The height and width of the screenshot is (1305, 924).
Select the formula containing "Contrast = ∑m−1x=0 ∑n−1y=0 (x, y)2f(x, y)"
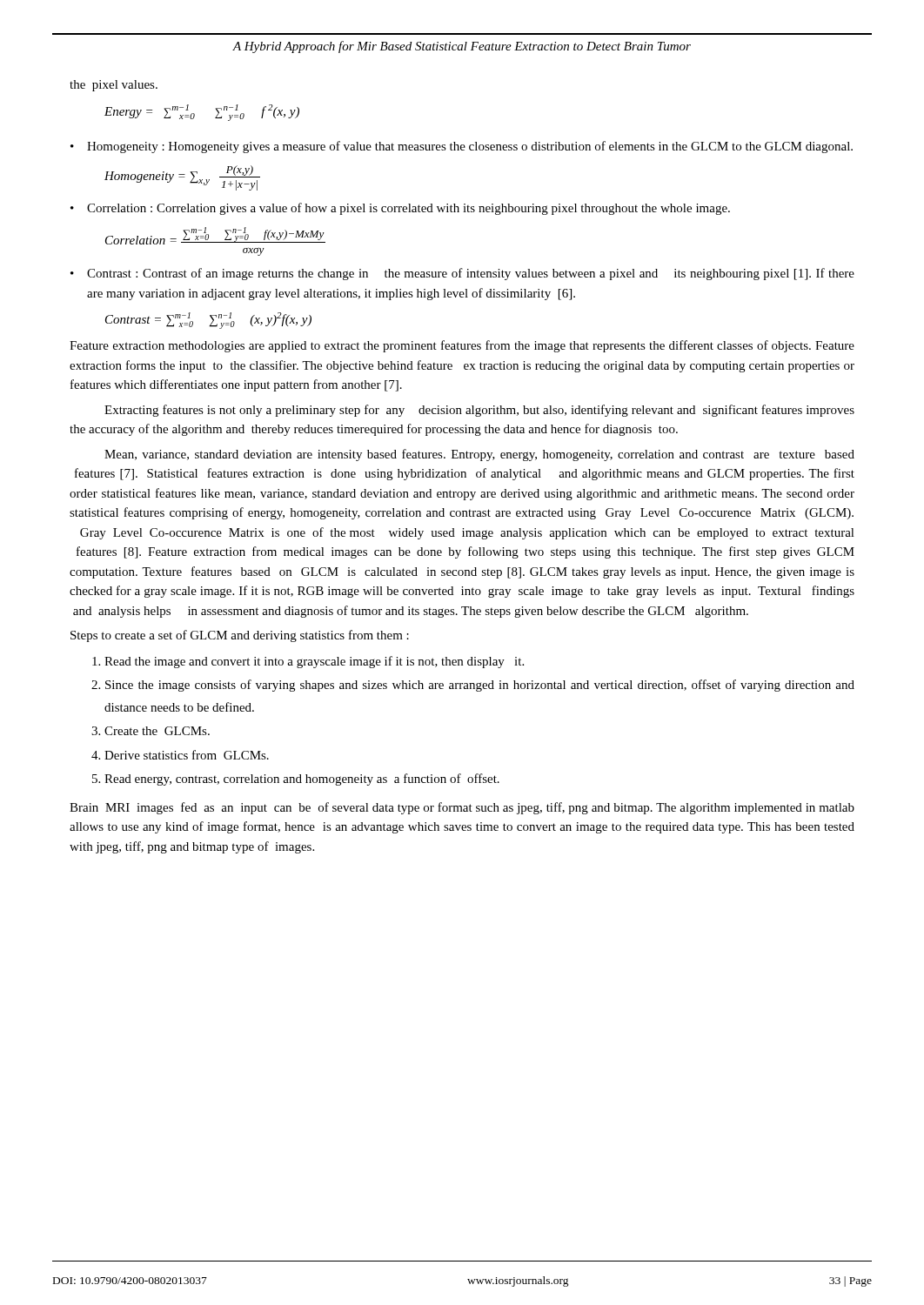coord(208,320)
